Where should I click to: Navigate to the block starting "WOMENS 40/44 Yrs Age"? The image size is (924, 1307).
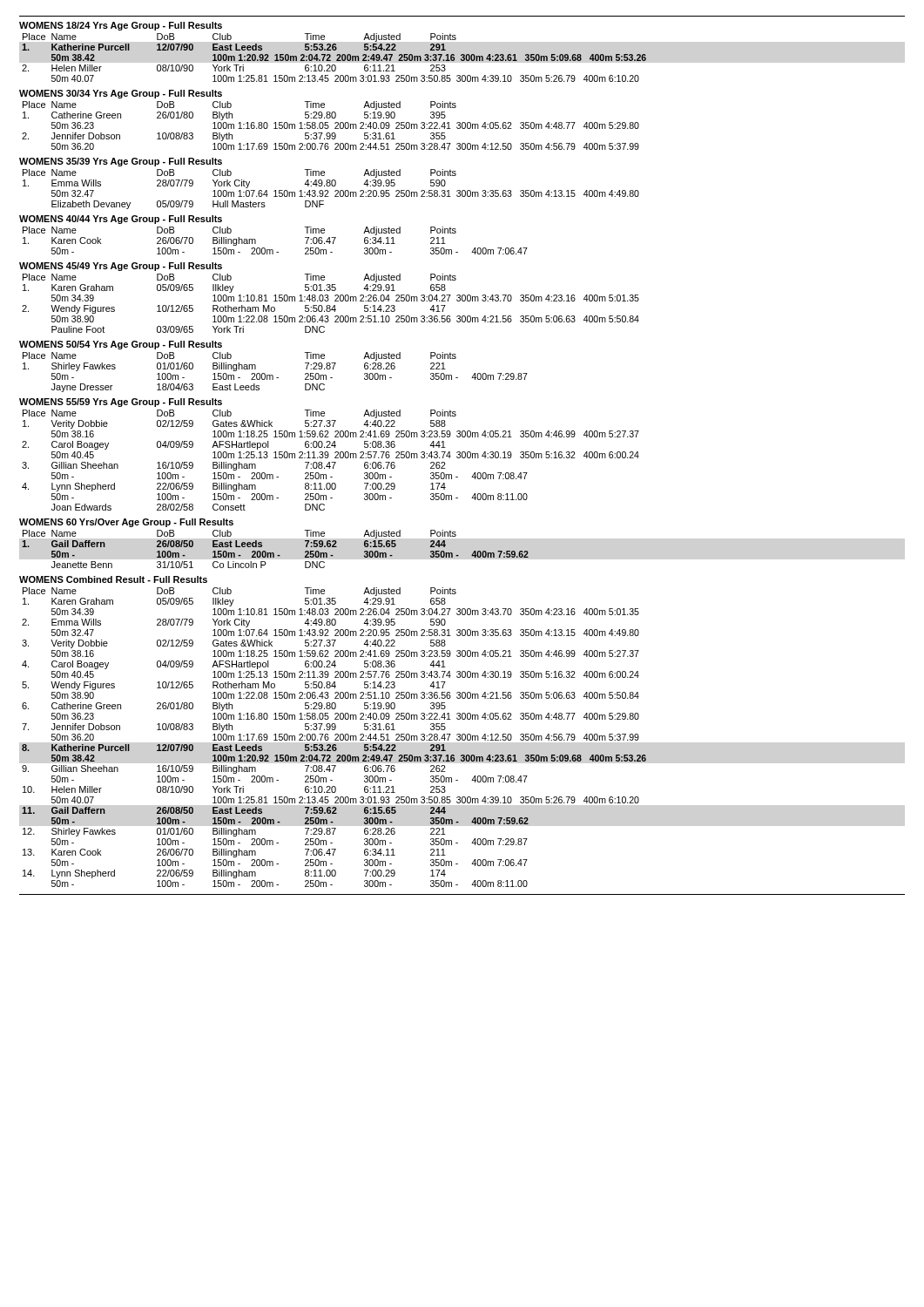point(121,219)
